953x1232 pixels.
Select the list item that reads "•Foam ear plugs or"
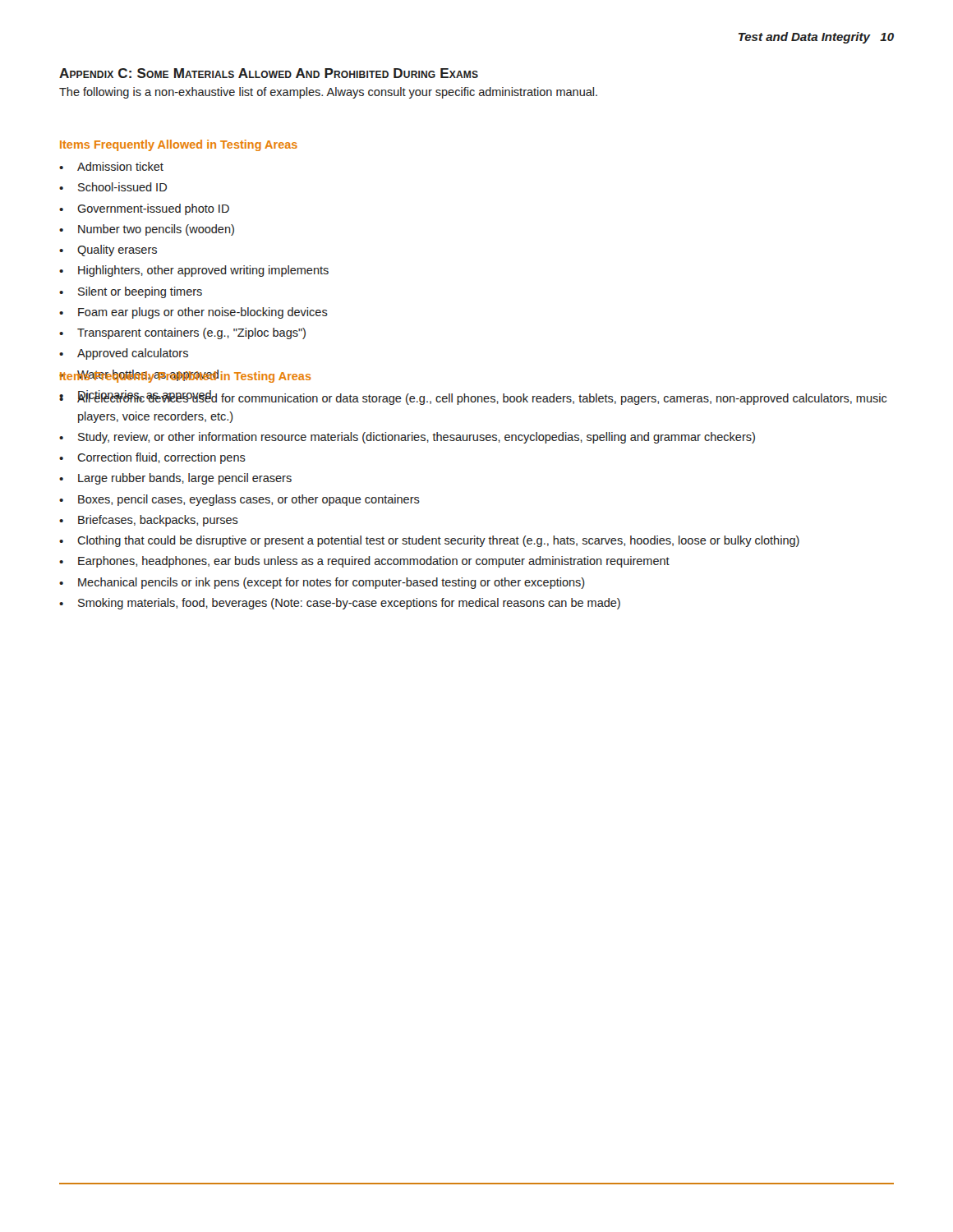tap(193, 313)
